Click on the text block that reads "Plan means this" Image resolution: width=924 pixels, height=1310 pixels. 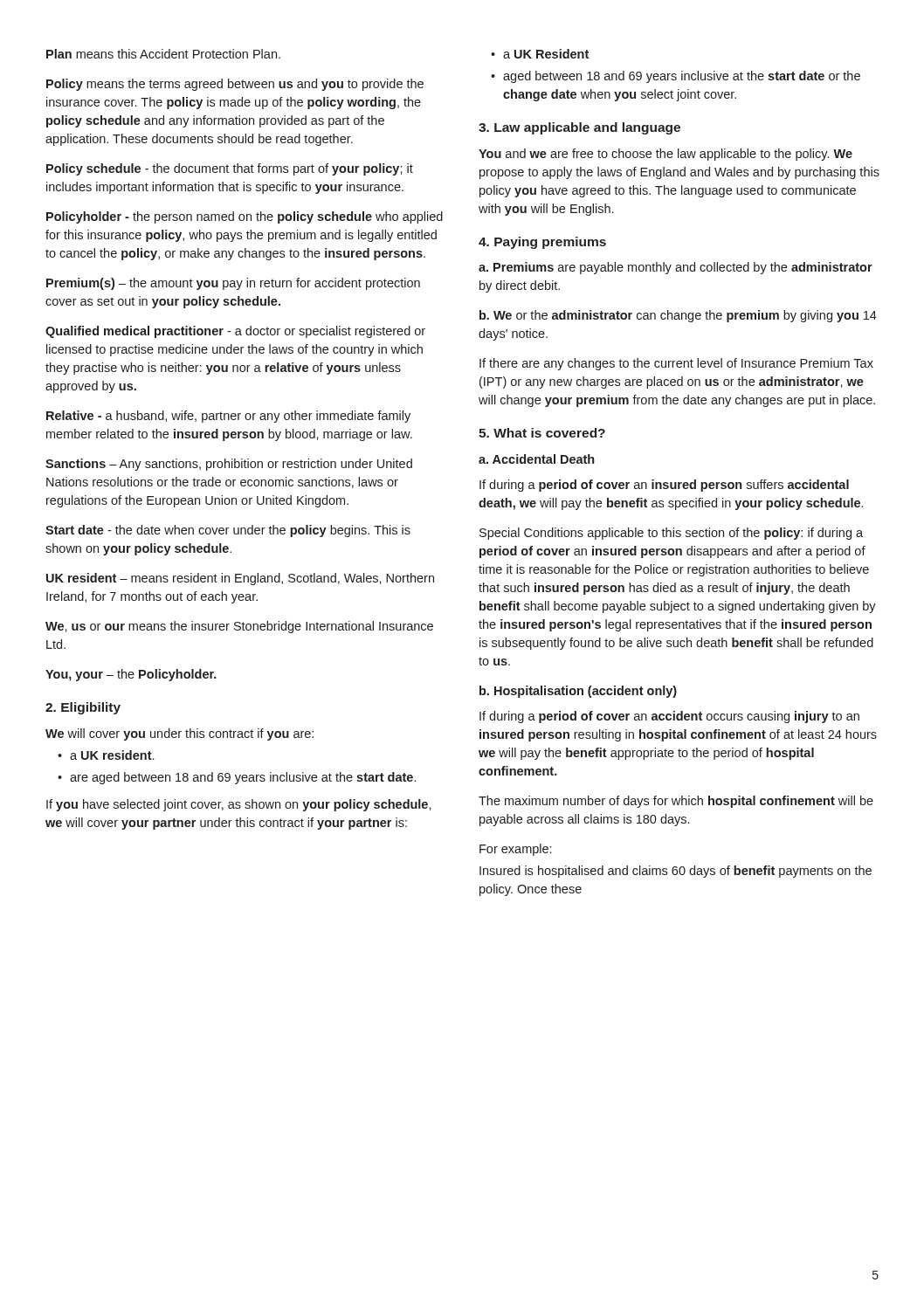246,55
